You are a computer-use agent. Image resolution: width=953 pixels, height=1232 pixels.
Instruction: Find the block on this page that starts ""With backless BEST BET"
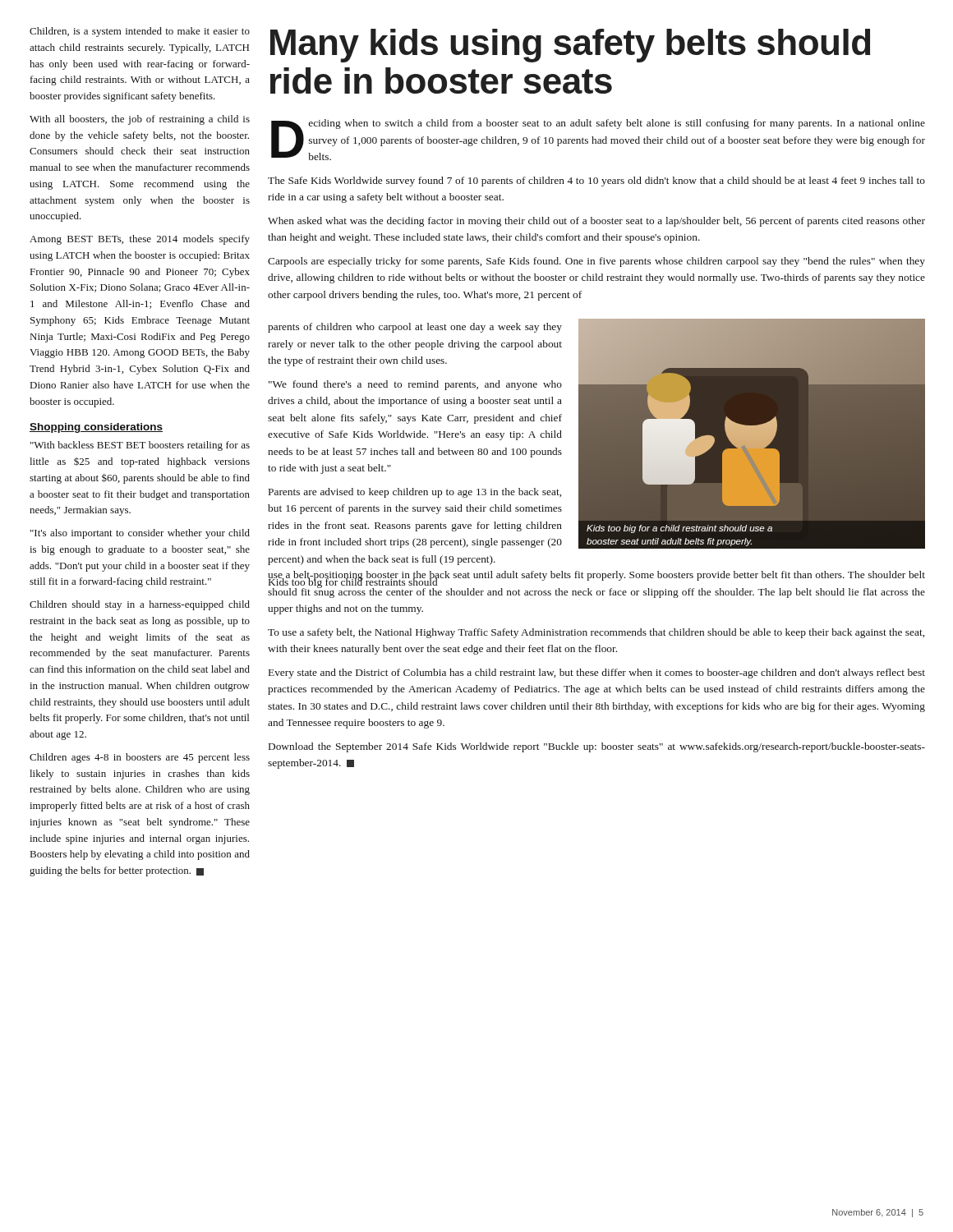tap(140, 658)
